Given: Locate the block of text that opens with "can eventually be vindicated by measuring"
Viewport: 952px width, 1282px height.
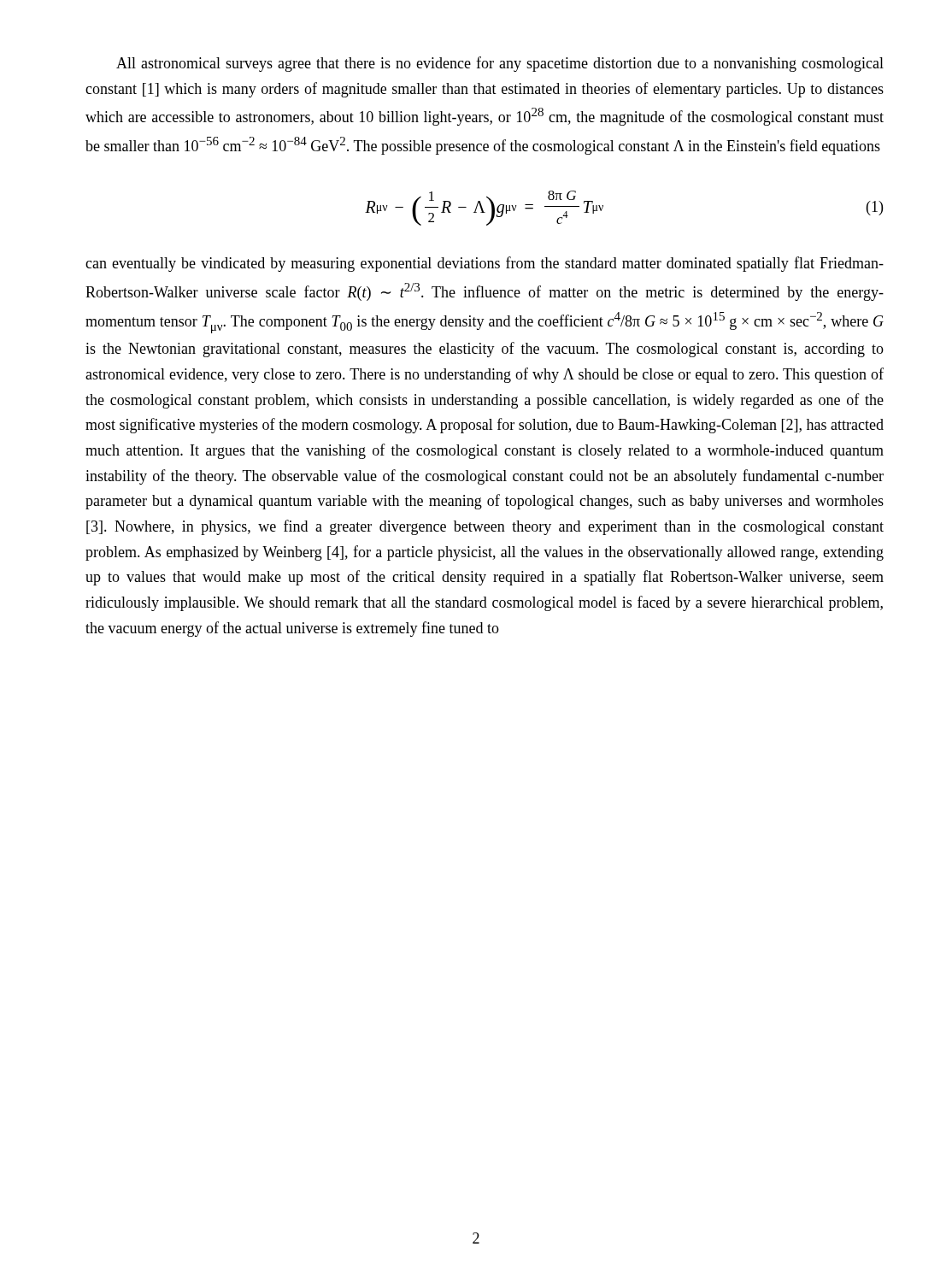Looking at the screenshot, I should click(485, 446).
